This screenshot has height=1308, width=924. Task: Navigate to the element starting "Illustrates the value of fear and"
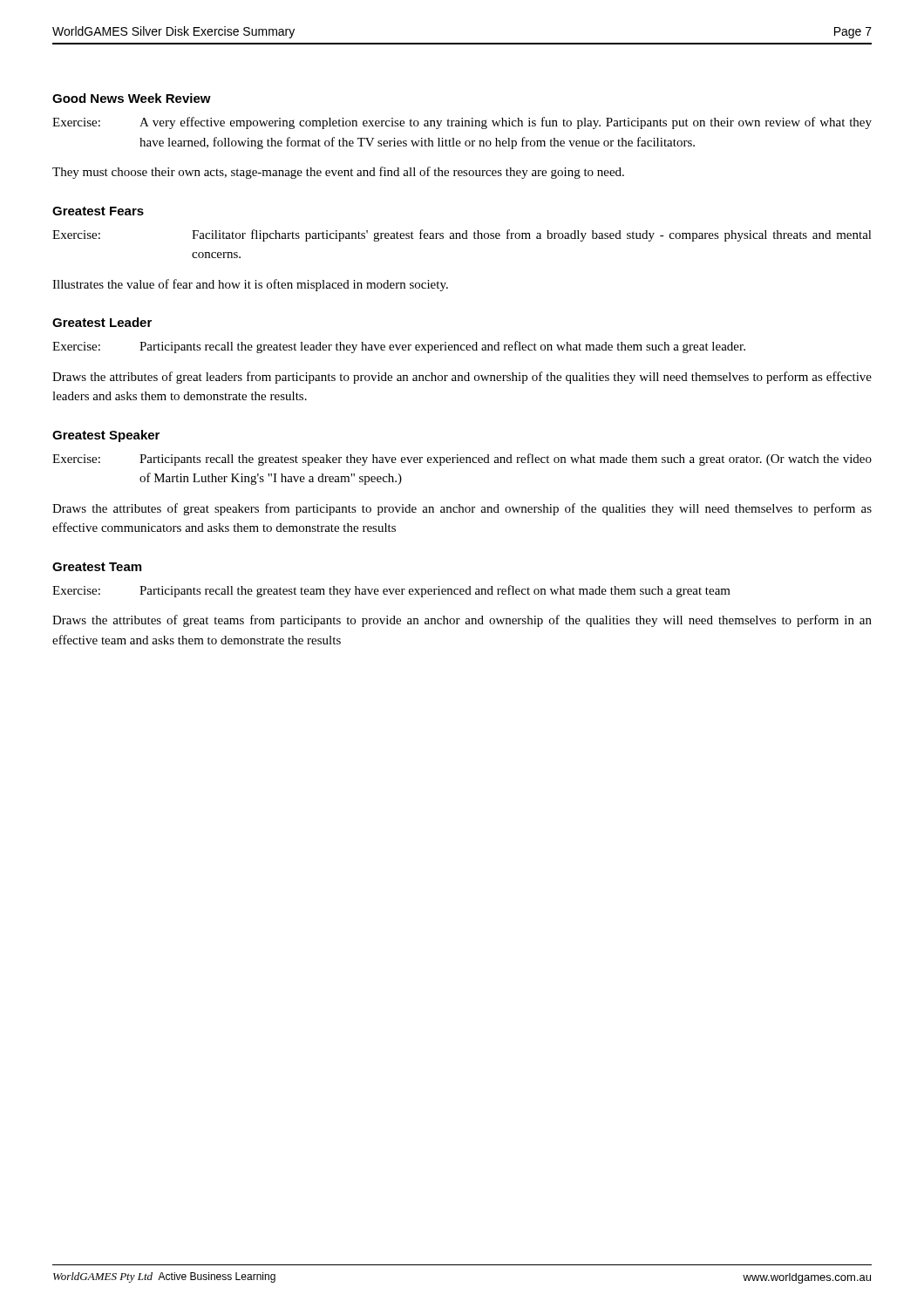coord(250,284)
